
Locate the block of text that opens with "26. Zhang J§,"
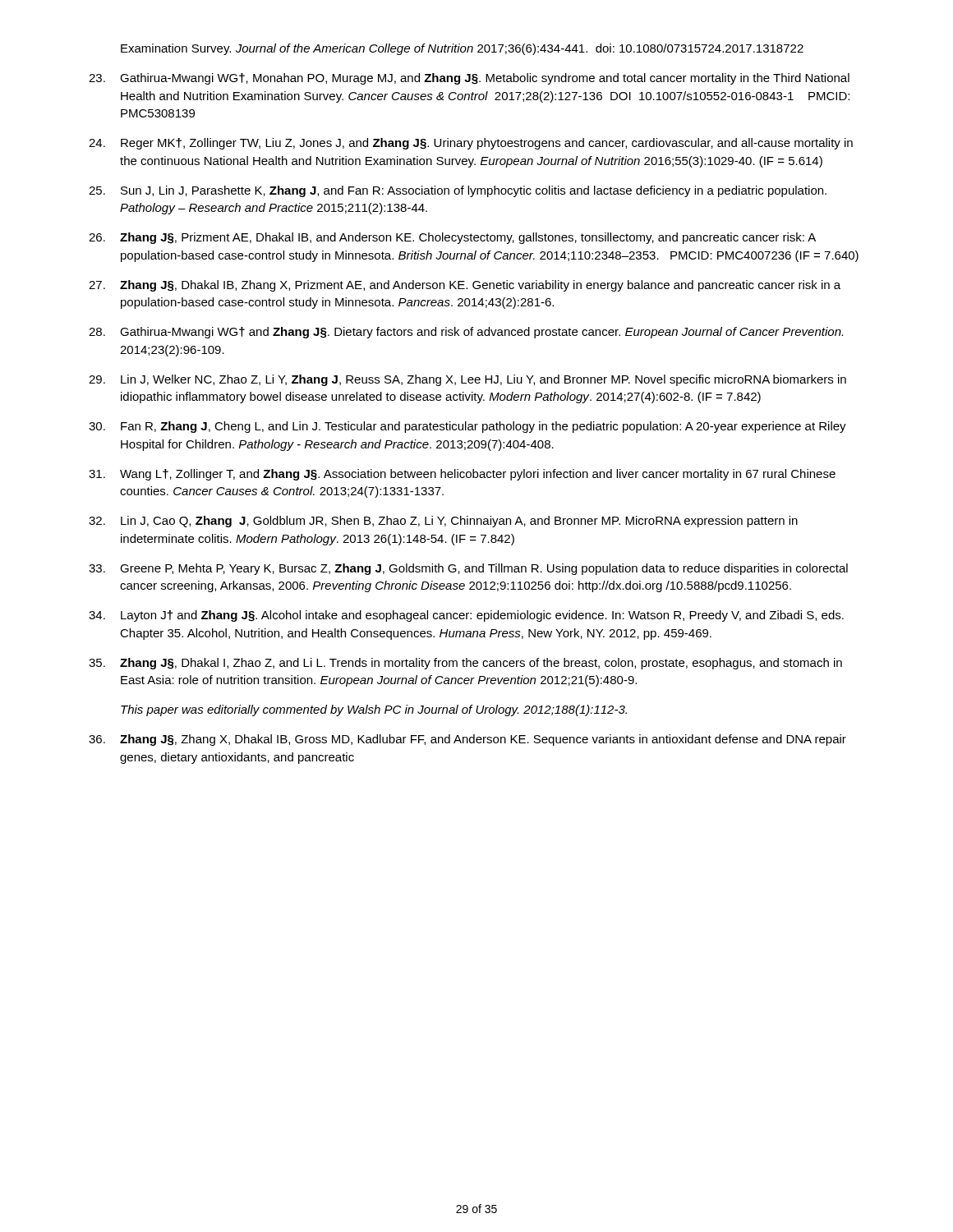pos(476,246)
